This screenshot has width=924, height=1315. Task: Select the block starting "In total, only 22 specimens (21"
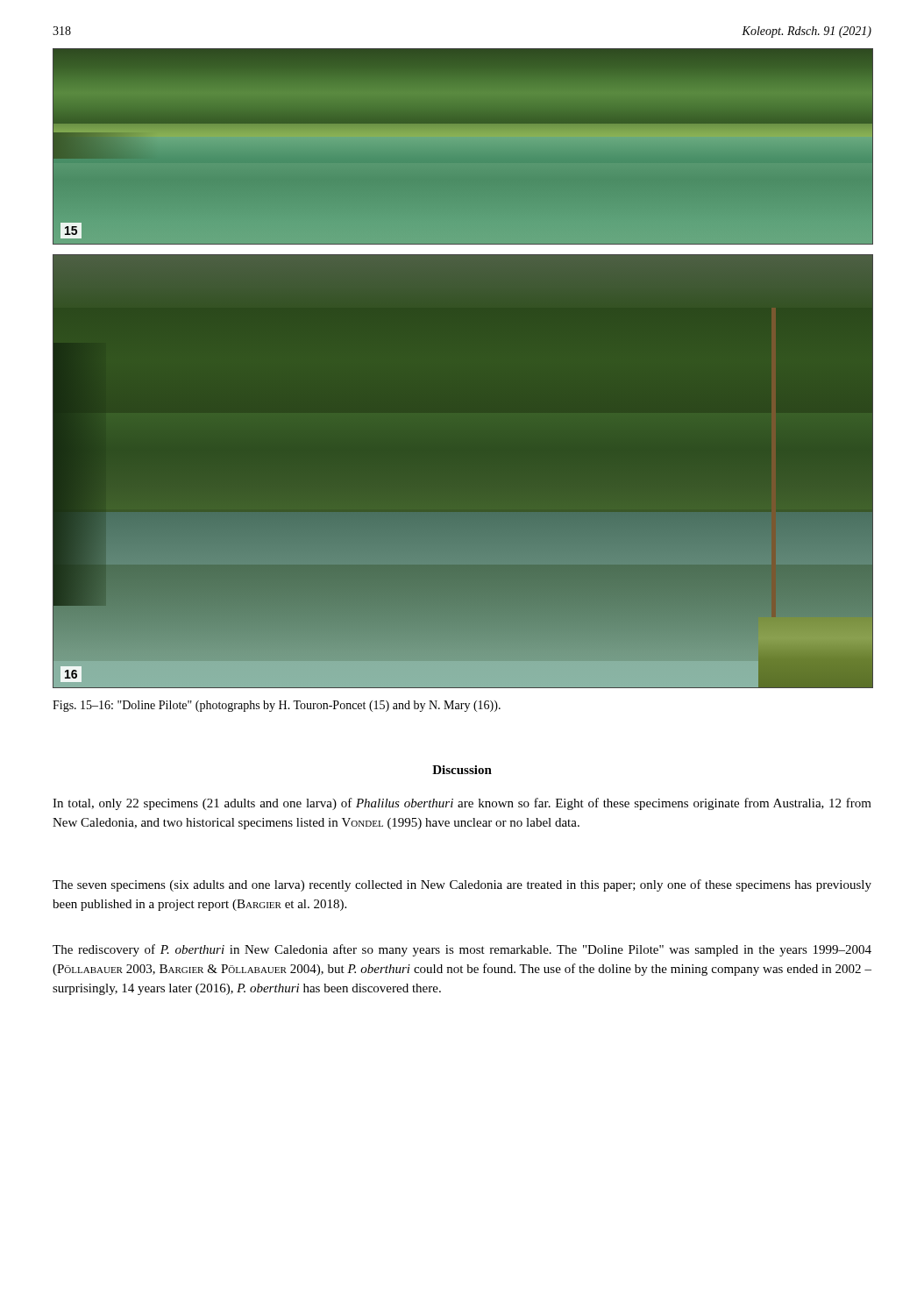(462, 813)
